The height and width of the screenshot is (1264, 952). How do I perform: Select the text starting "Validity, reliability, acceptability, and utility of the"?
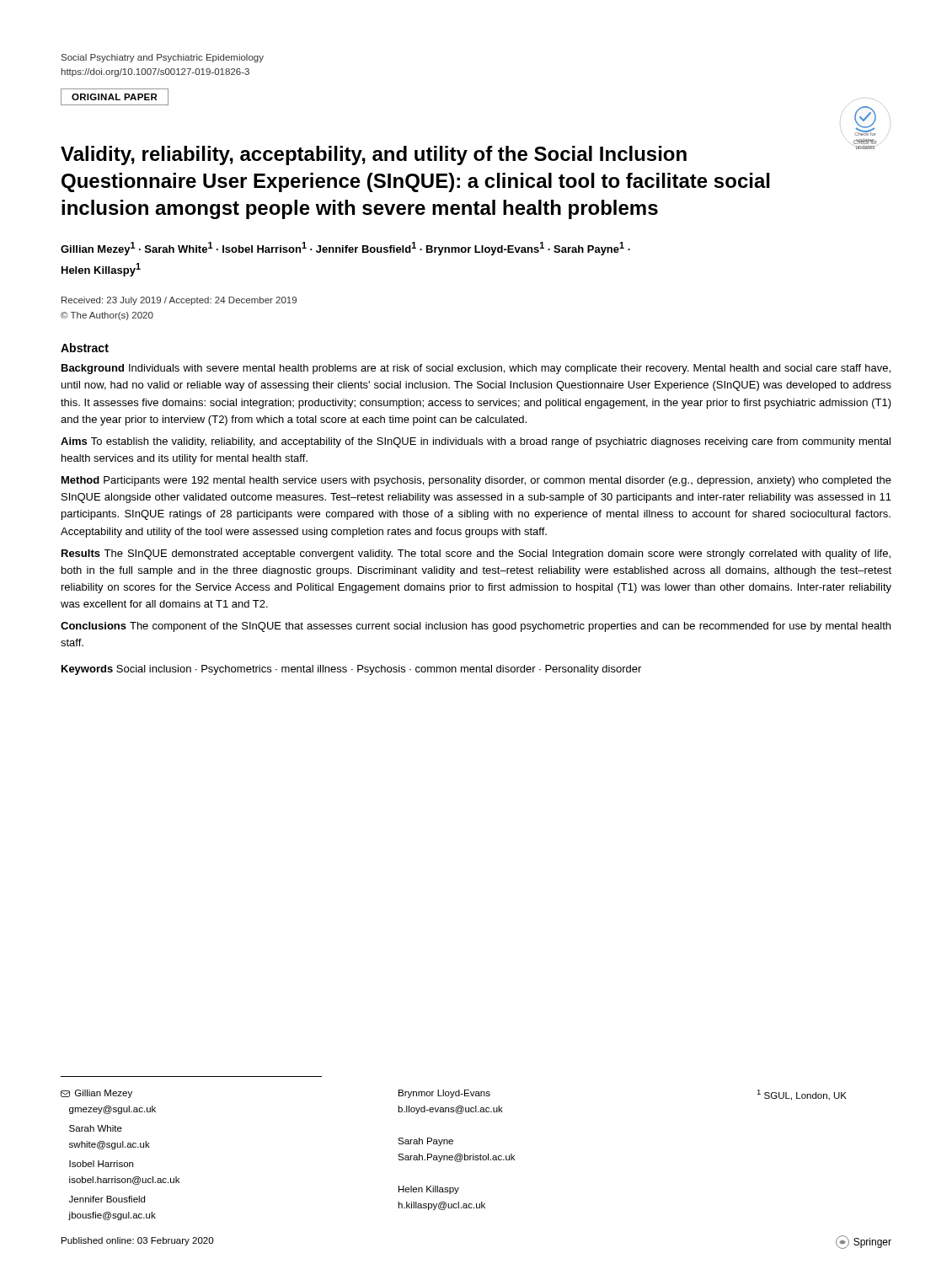tap(416, 181)
